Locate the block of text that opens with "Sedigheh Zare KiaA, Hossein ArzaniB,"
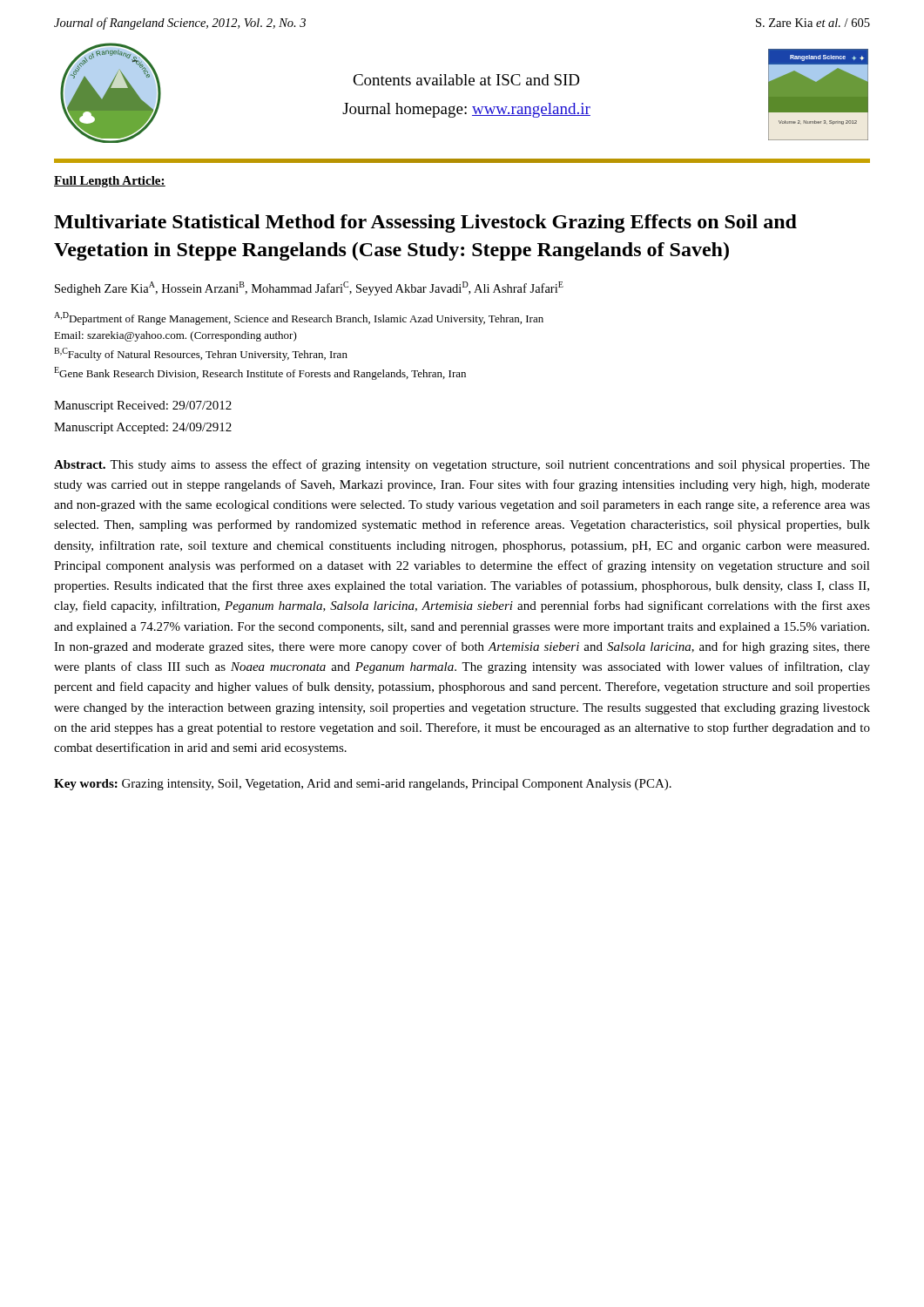 tap(309, 287)
